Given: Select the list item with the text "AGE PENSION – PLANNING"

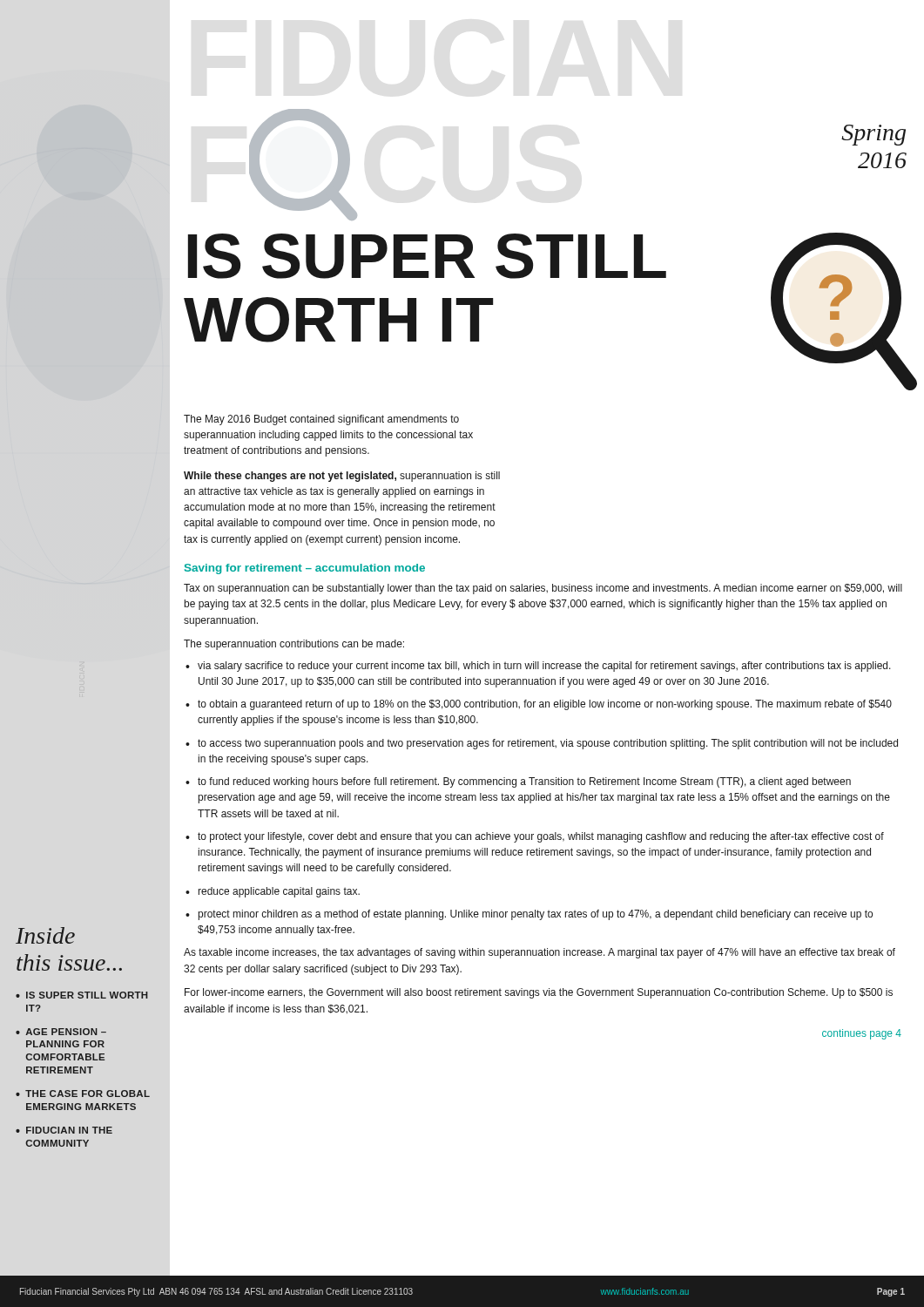Looking at the screenshot, I should [x=66, y=1051].
